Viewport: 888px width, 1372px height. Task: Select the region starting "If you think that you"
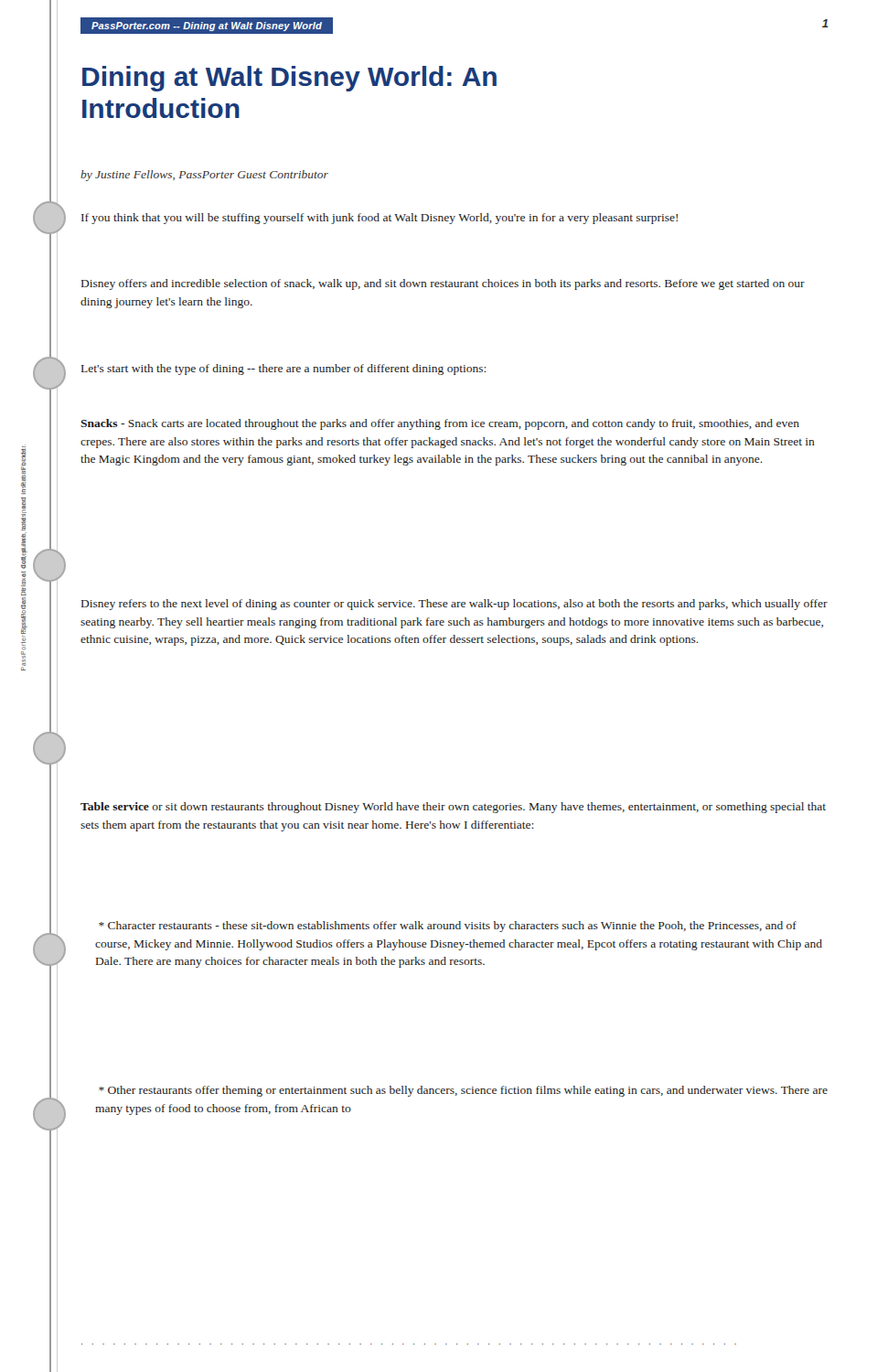pos(380,217)
